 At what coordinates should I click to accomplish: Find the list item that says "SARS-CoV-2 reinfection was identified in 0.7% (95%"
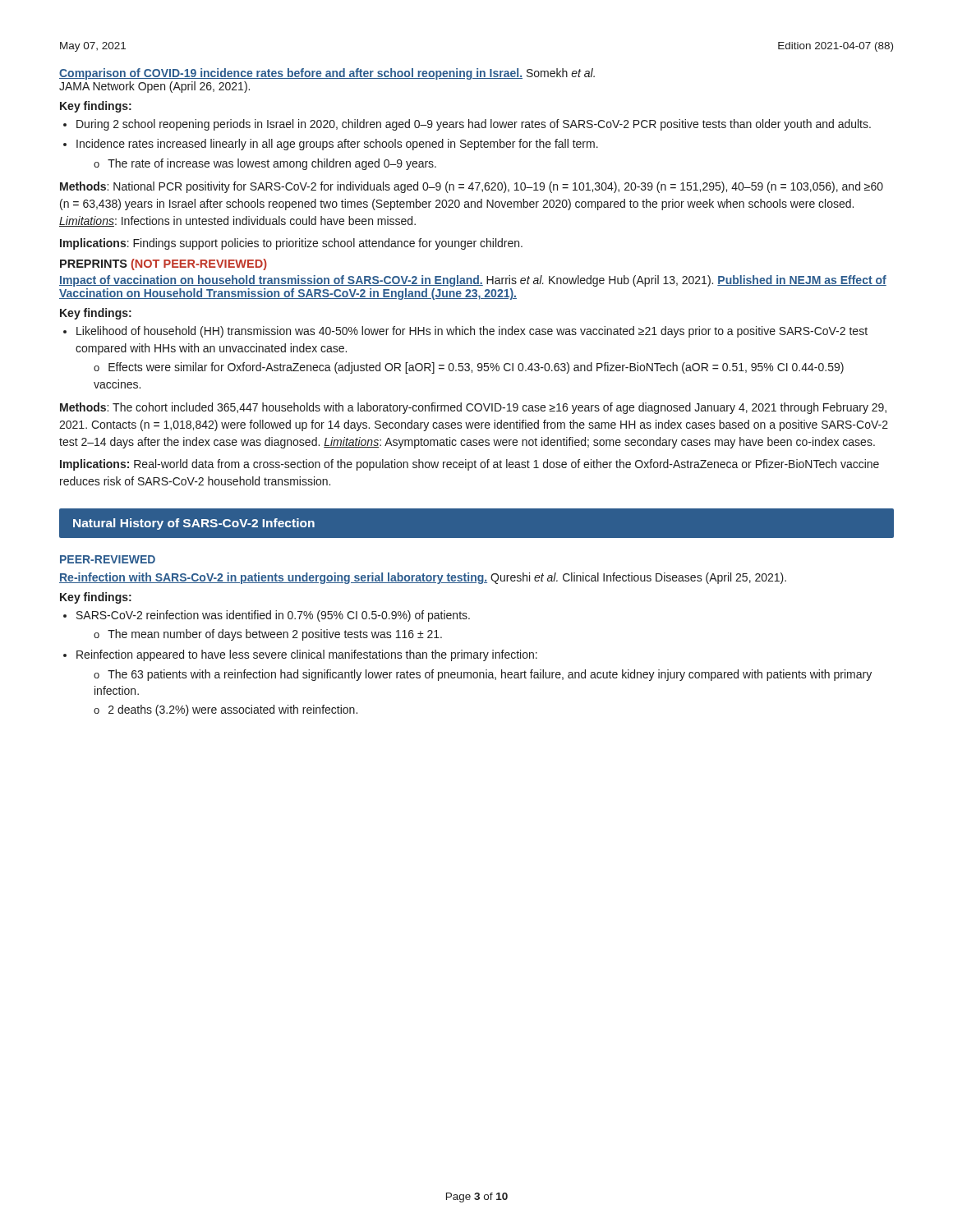[x=273, y=616]
